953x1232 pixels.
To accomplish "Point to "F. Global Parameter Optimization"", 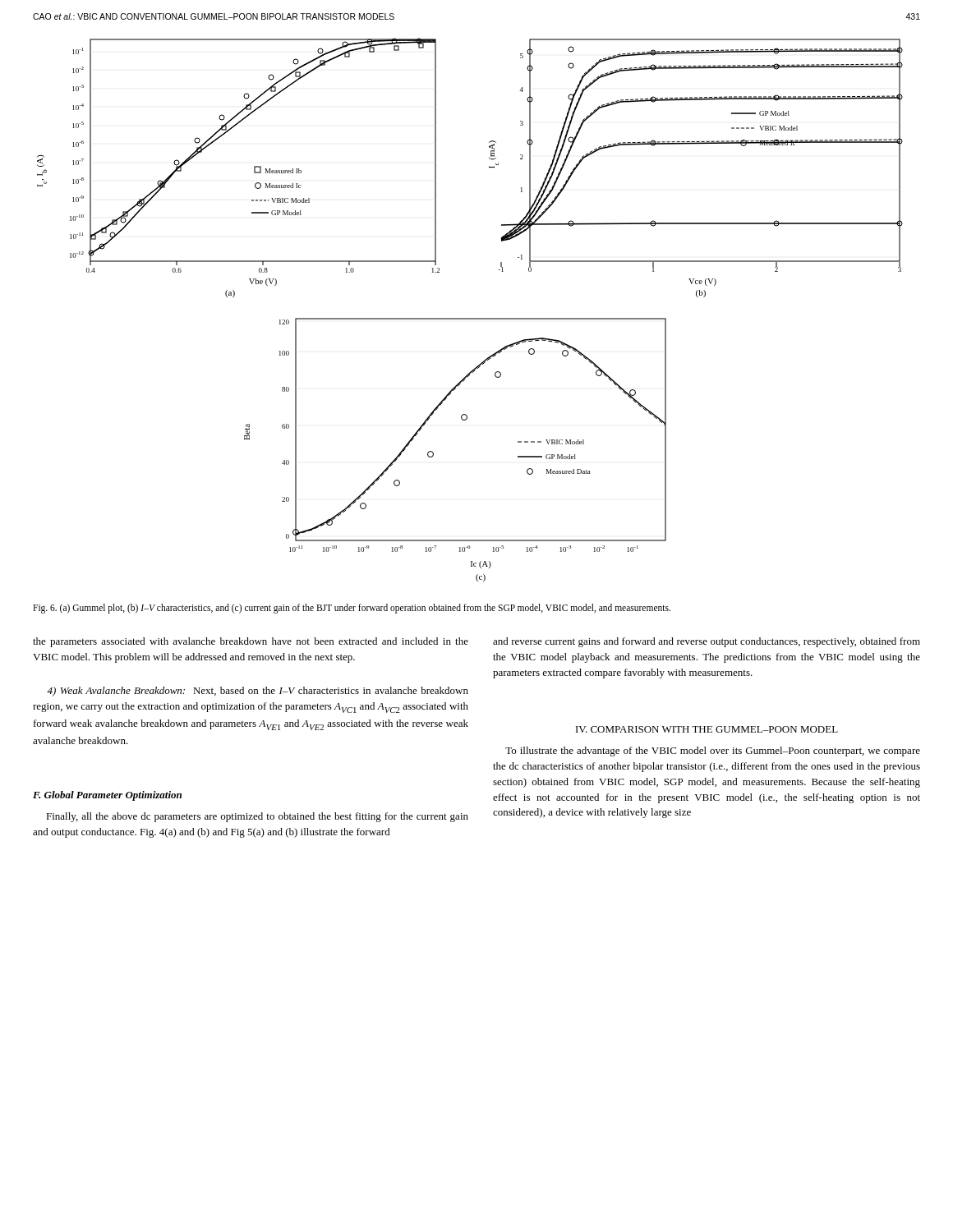I will (108, 795).
